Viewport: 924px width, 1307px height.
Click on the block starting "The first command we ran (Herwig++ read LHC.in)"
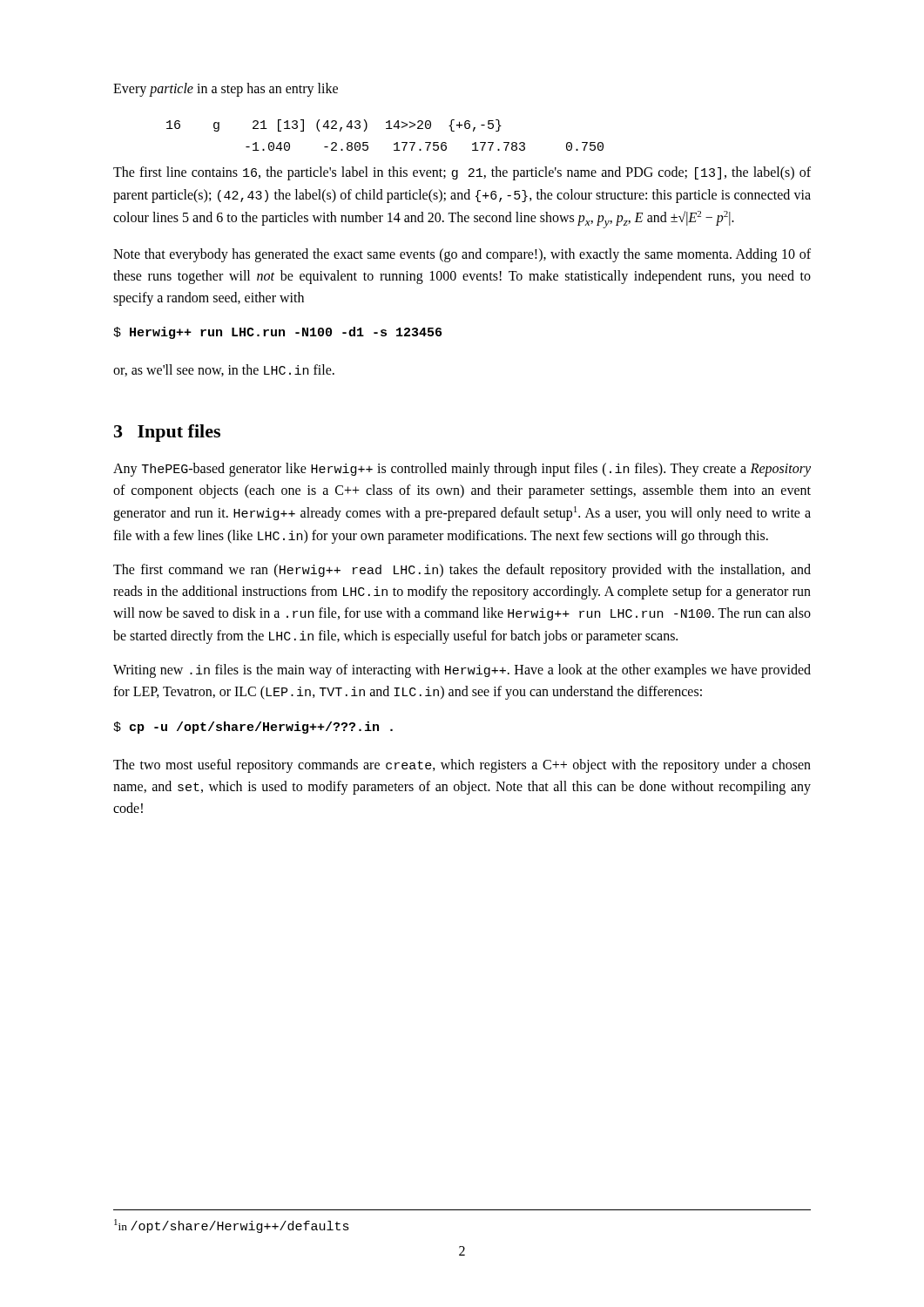(x=462, y=603)
